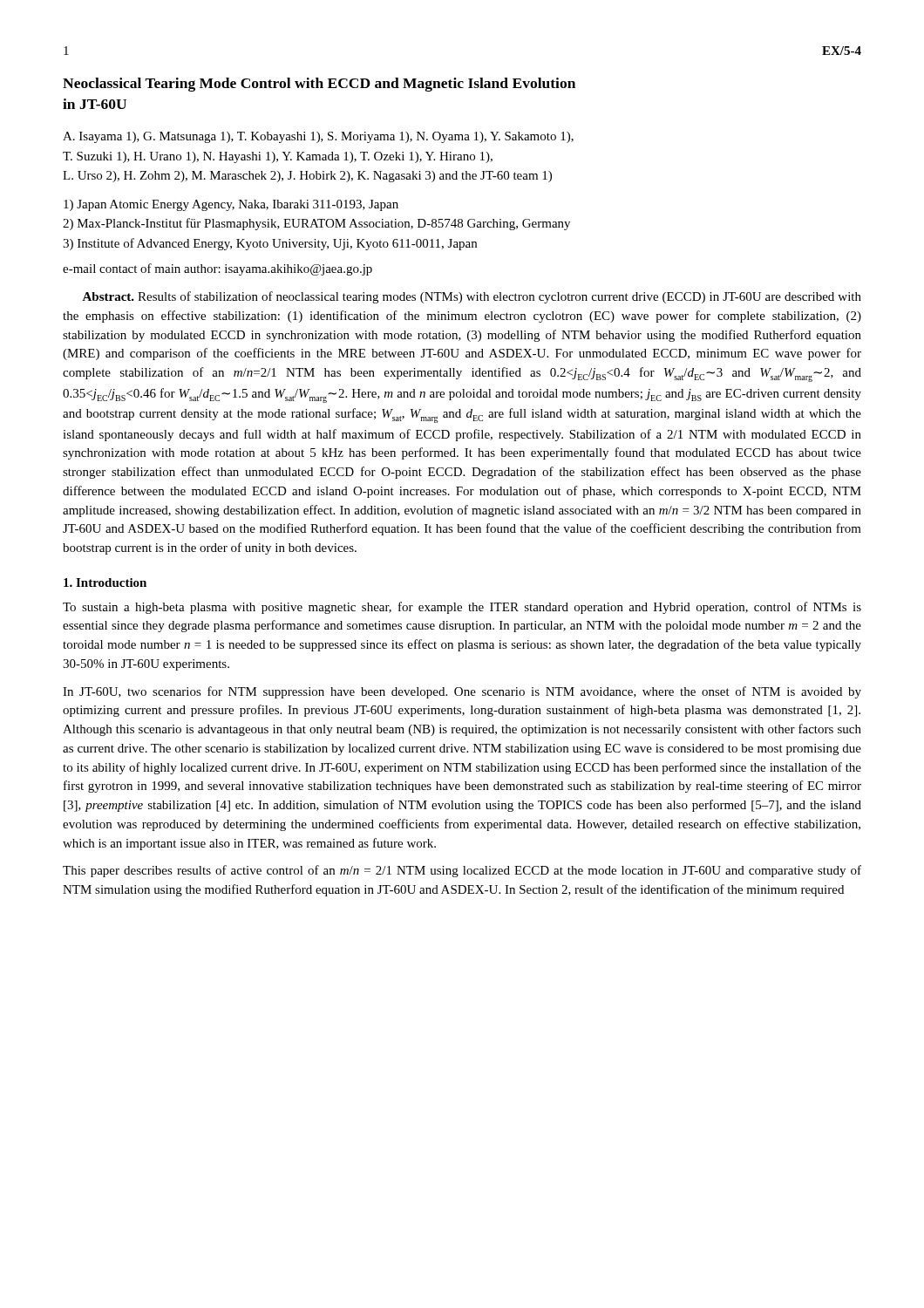
Task: Click on the text starting "This paper describes results"
Action: pyautogui.click(x=462, y=881)
